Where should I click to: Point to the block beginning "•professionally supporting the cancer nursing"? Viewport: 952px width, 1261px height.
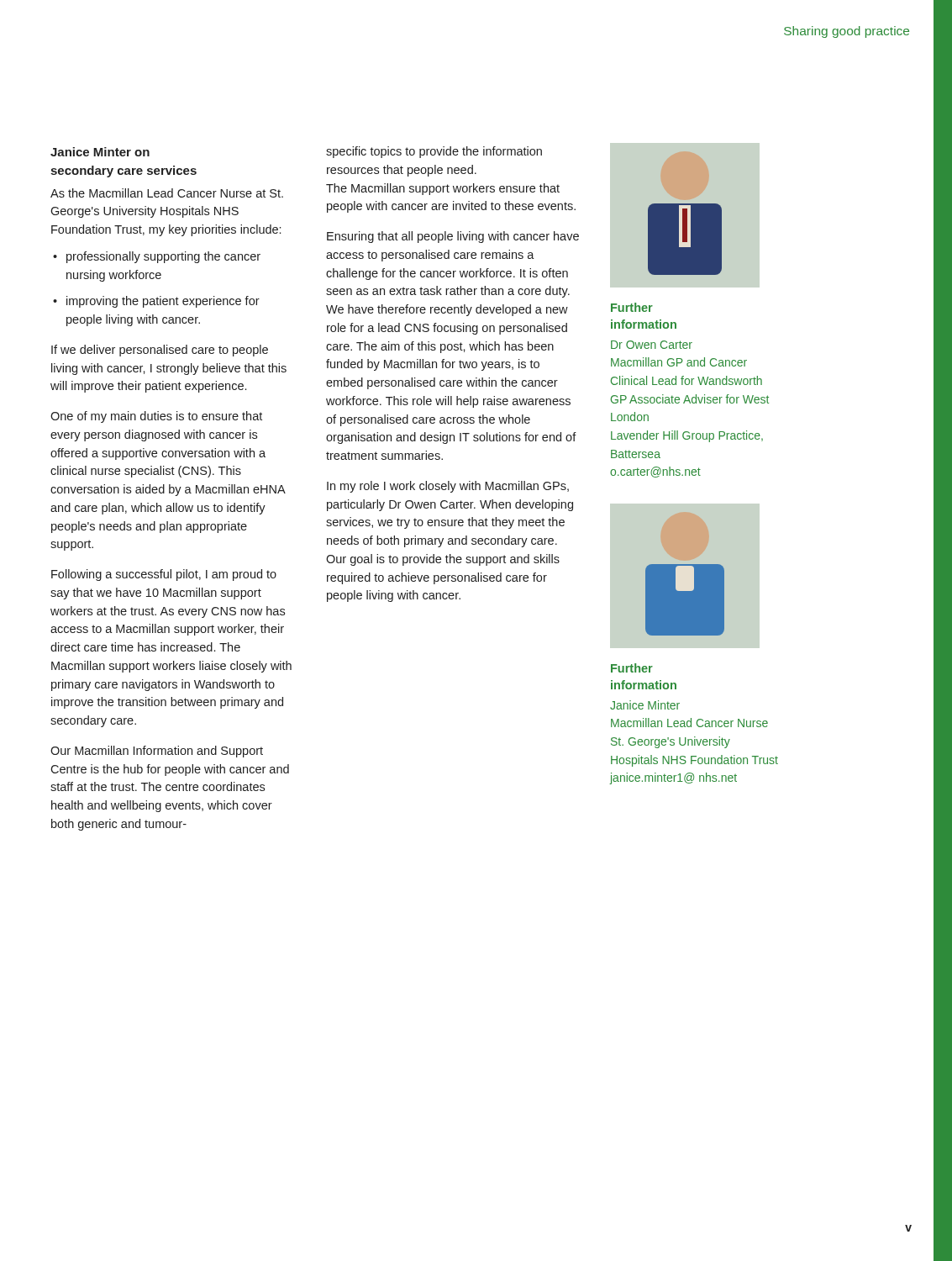[x=157, y=264]
